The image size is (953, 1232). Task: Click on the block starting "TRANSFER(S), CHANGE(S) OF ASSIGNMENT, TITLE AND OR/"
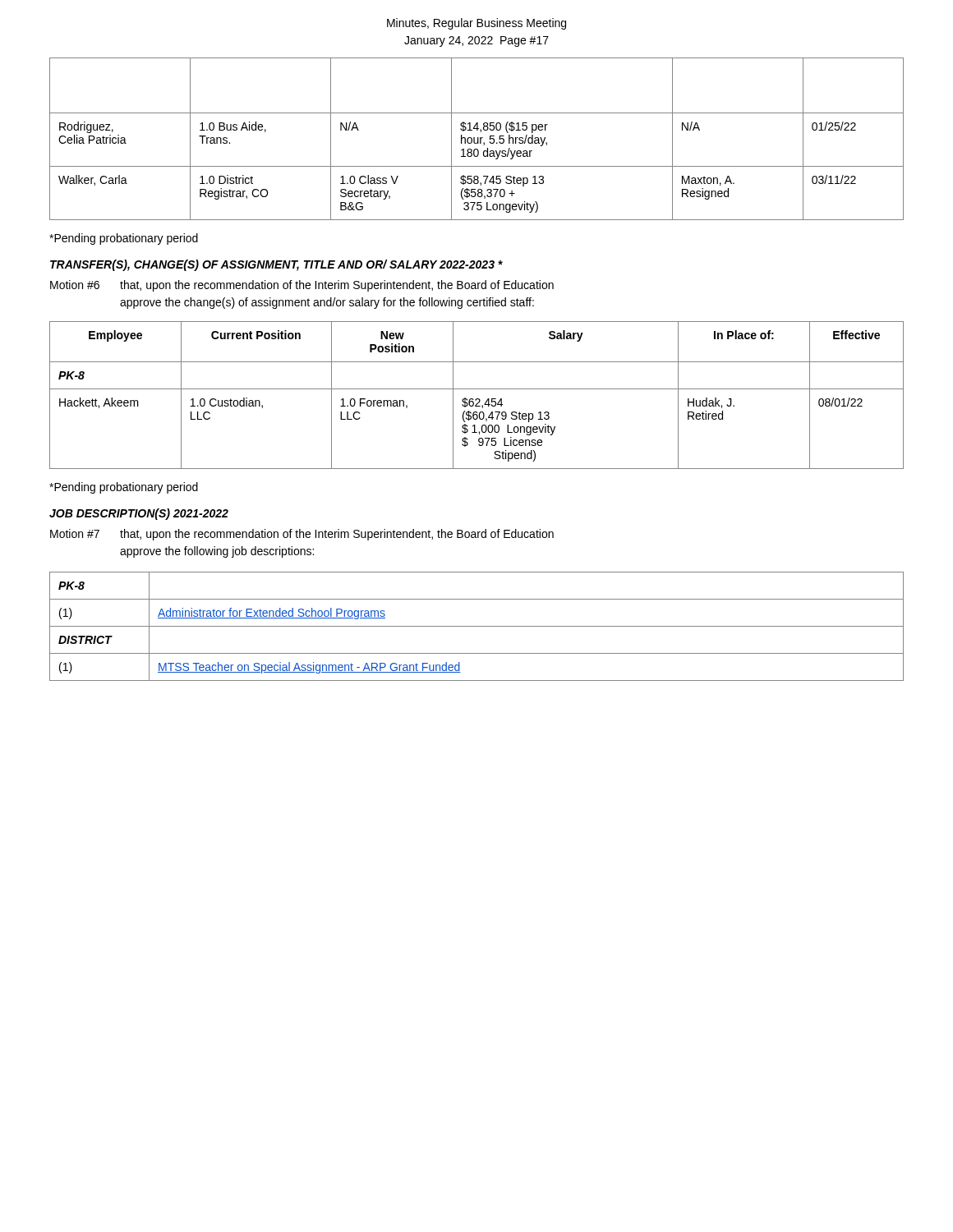pos(276,264)
